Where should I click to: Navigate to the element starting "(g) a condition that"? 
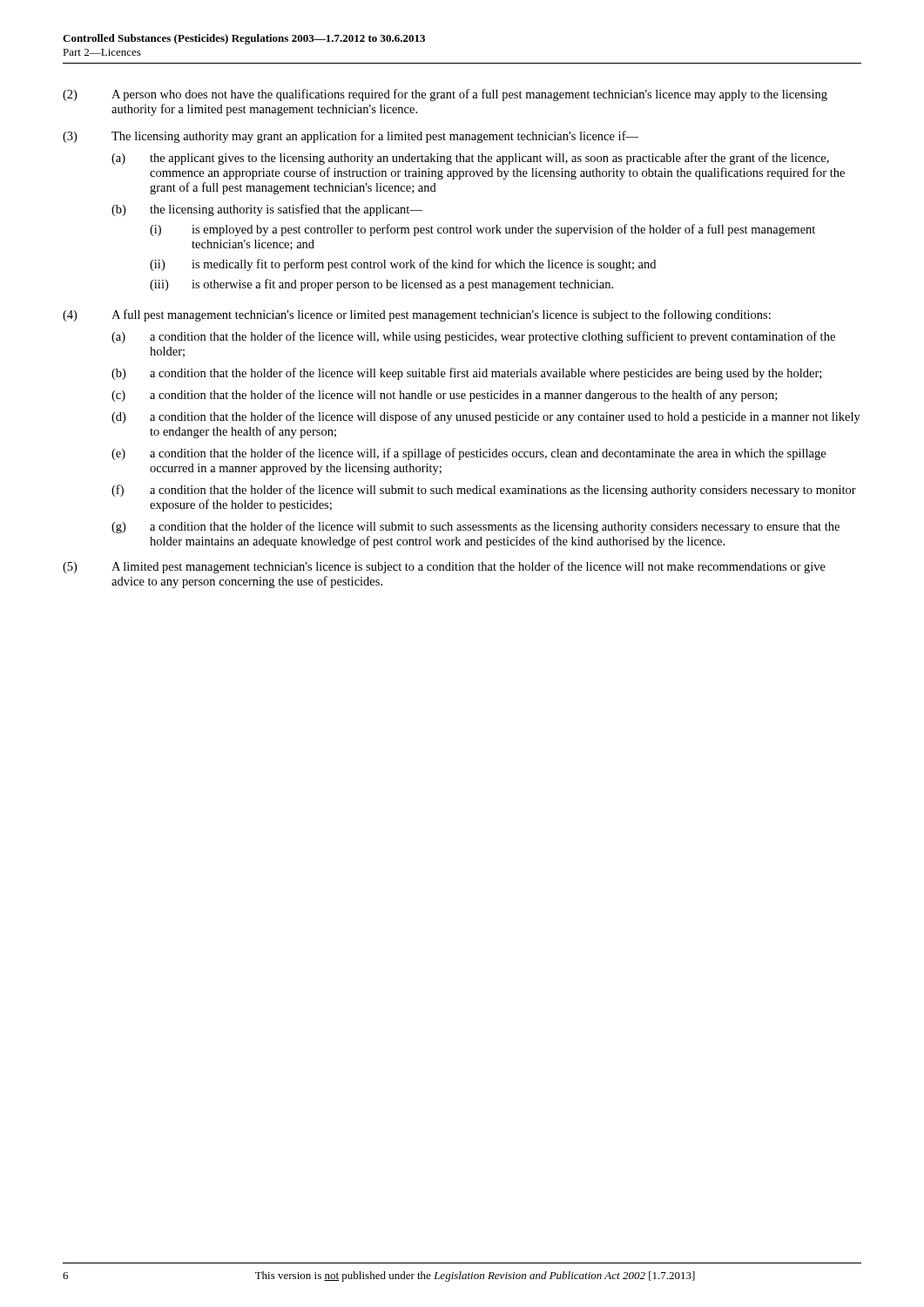[486, 534]
